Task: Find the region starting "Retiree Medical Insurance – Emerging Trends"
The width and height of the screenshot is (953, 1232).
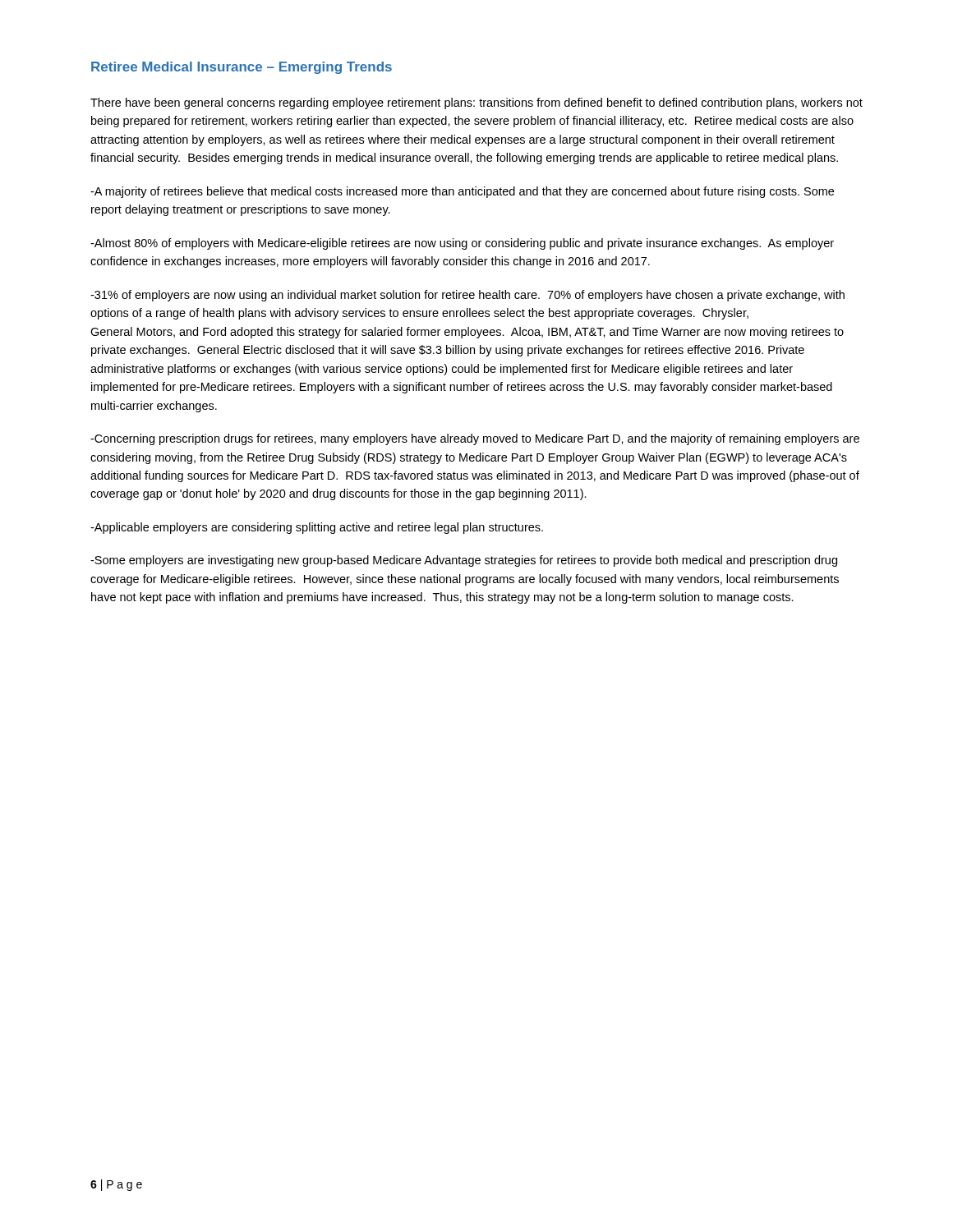Action: point(241,67)
